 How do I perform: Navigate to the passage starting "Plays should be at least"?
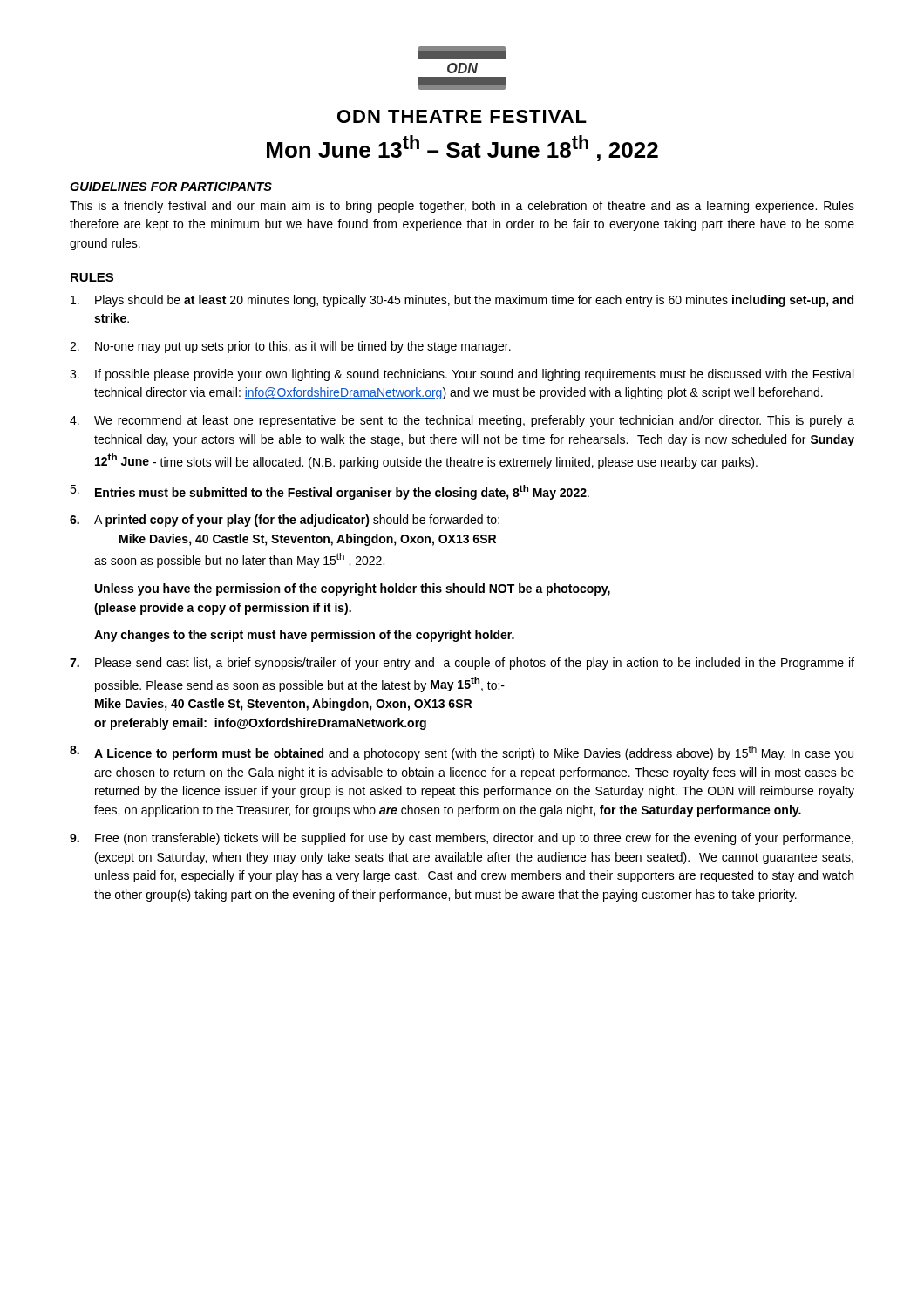(462, 310)
